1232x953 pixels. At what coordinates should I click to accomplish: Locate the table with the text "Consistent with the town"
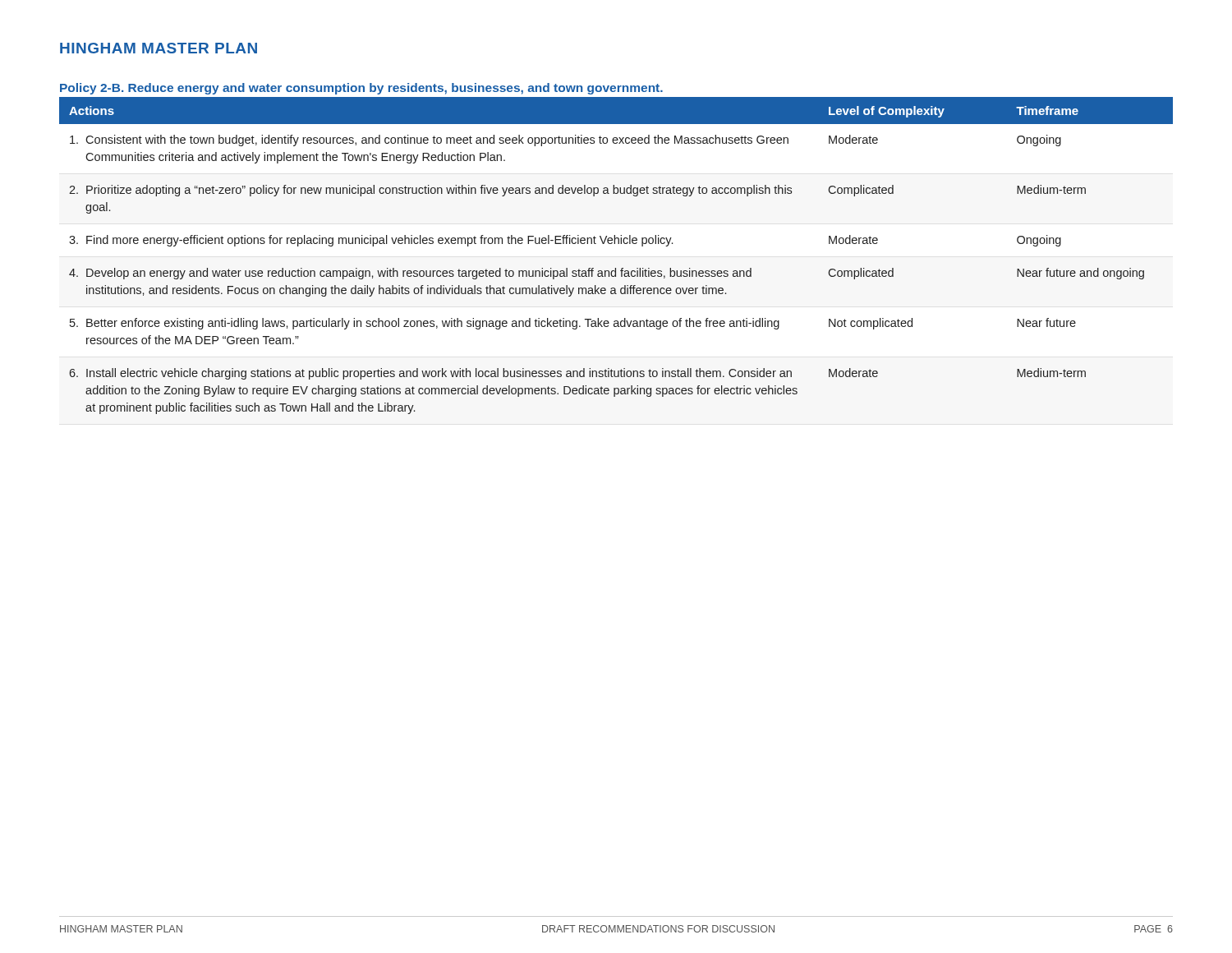(x=616, y=261)
